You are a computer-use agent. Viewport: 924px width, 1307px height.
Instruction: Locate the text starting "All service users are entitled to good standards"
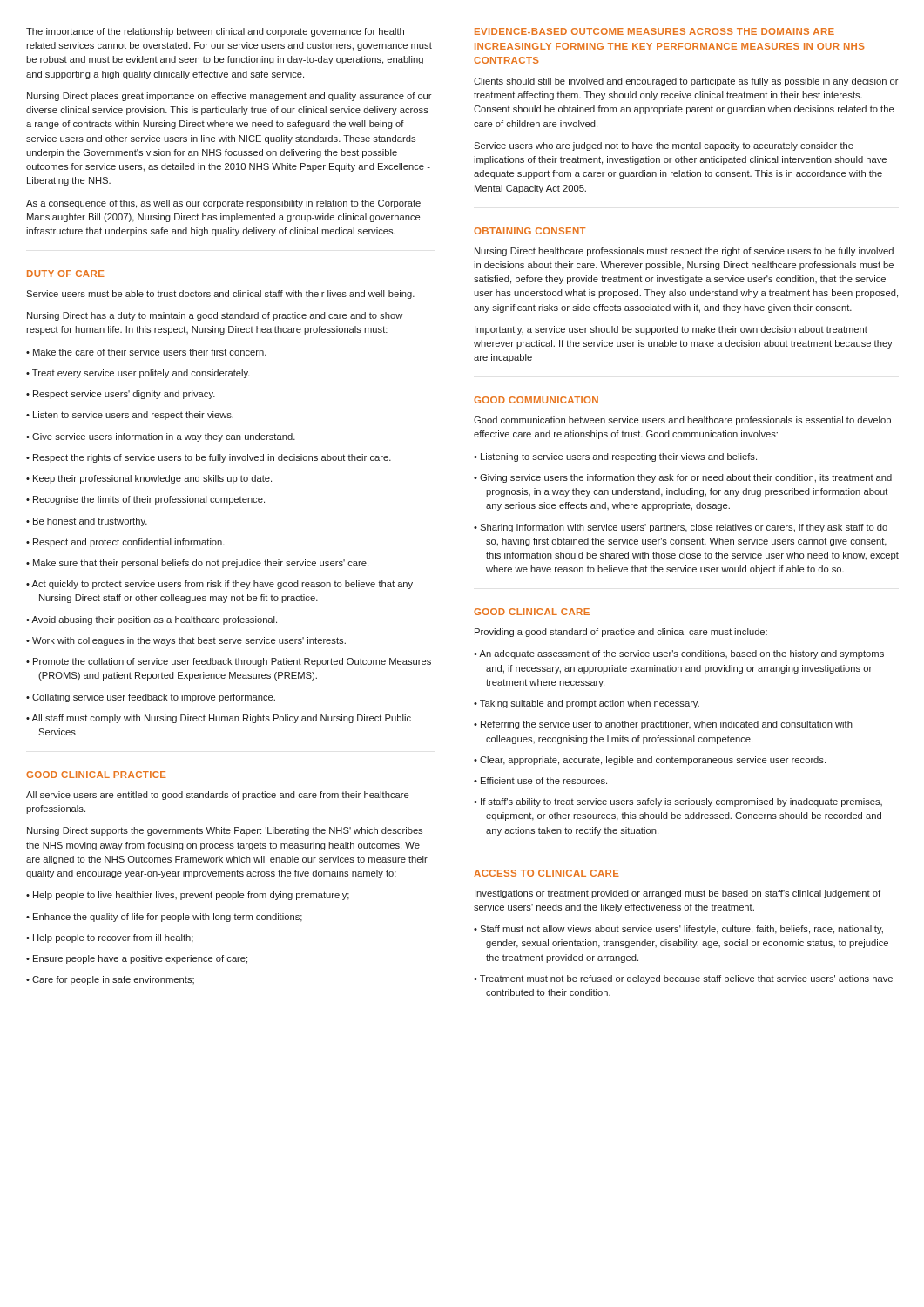231,802
